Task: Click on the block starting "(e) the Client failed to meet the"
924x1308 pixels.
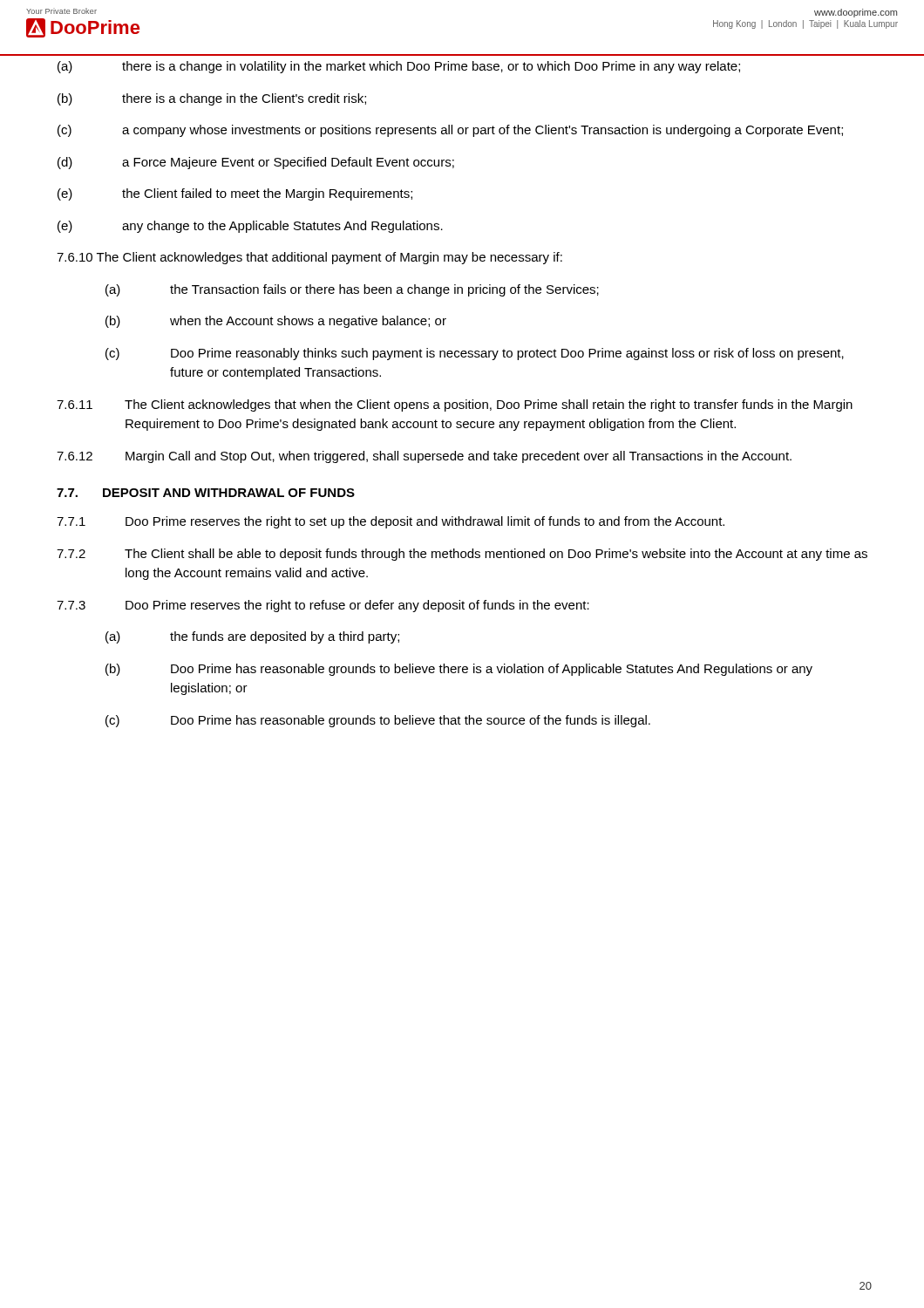Action: [235, 194]
